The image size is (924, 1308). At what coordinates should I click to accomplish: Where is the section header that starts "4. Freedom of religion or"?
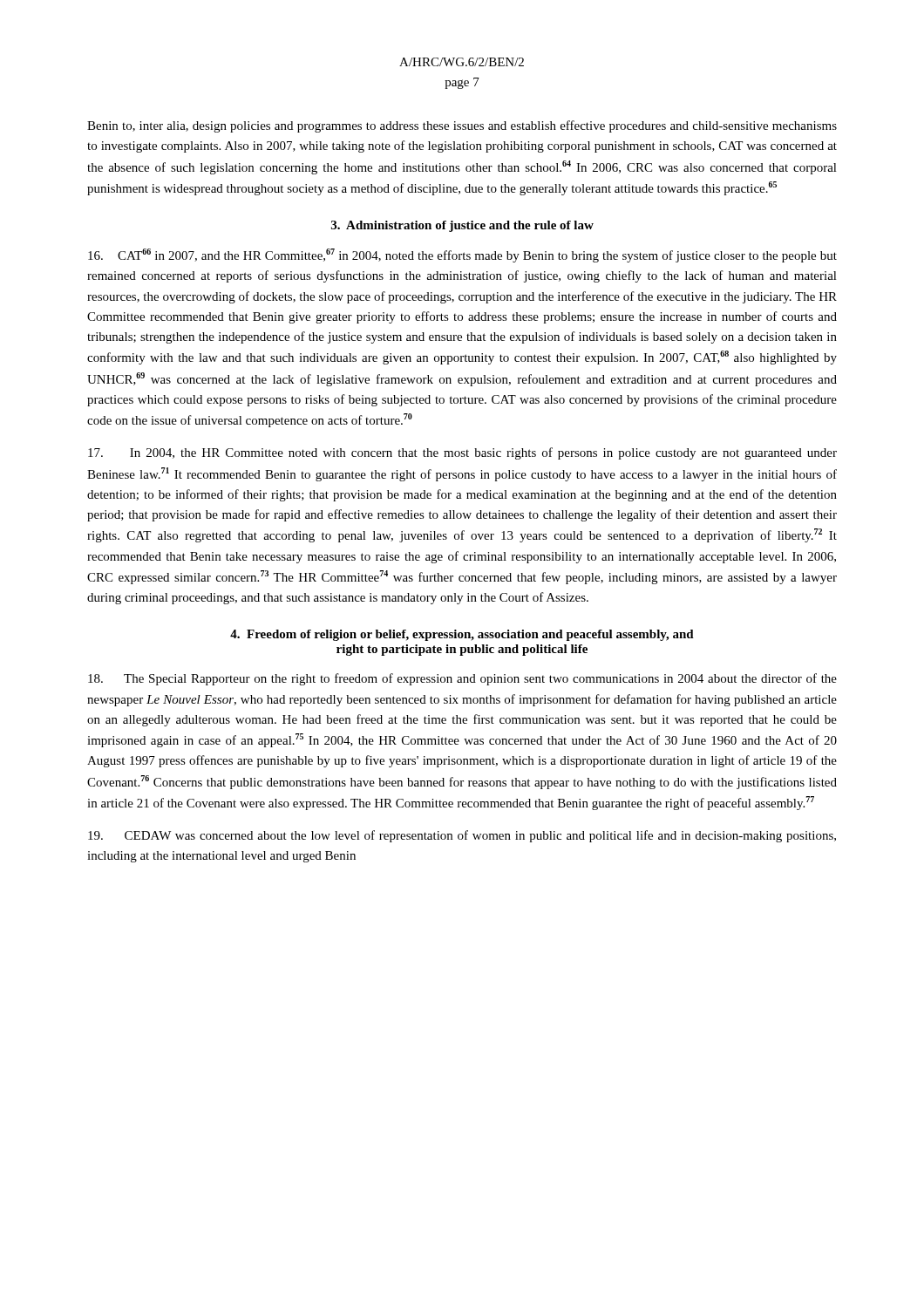(x=462, y=642)
